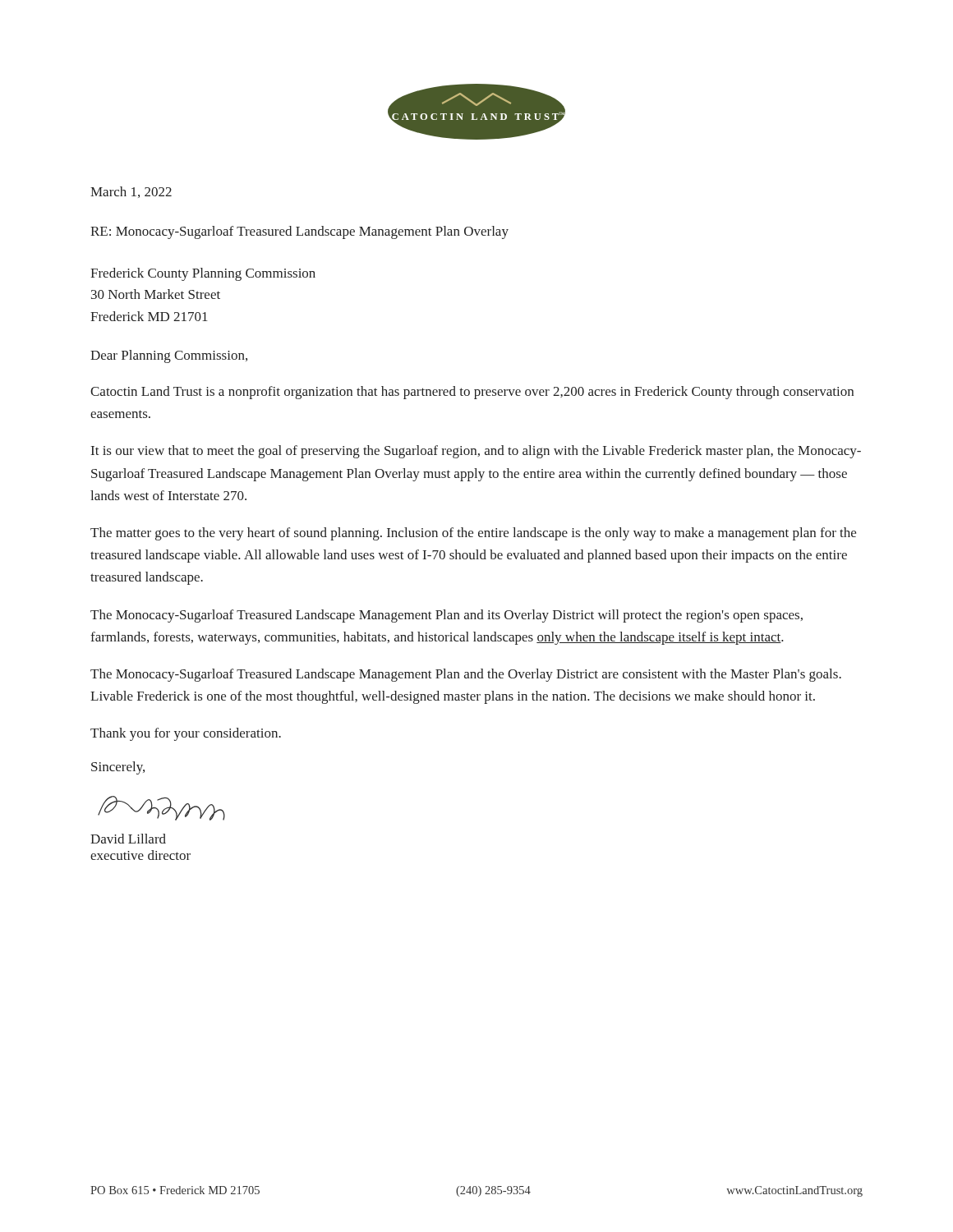Viewport: 953px width, 1232px height.
Task: Point to "David Lillard"
Action: [x=128, y=839]
